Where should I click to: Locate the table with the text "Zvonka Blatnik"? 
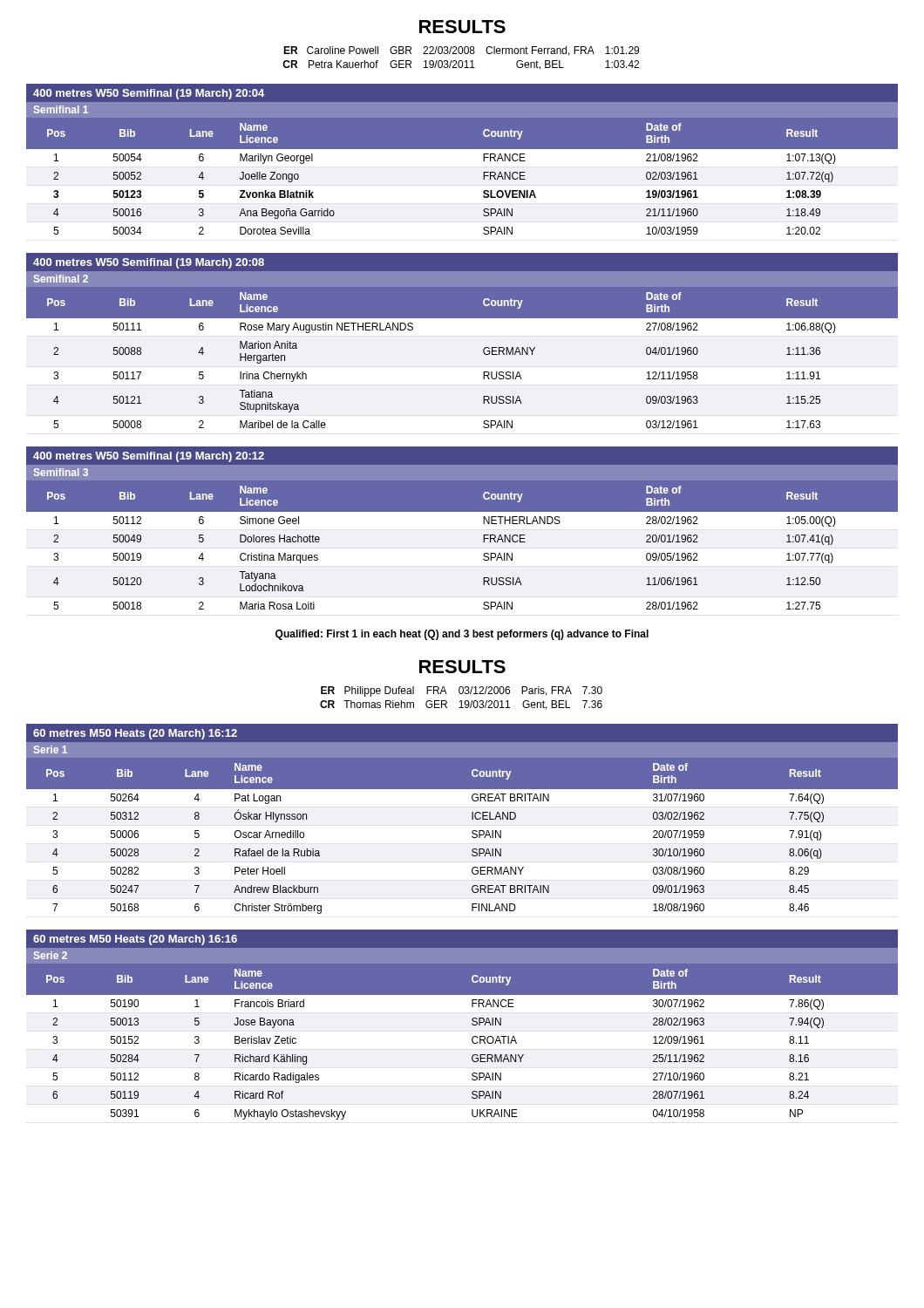point(462,179)
